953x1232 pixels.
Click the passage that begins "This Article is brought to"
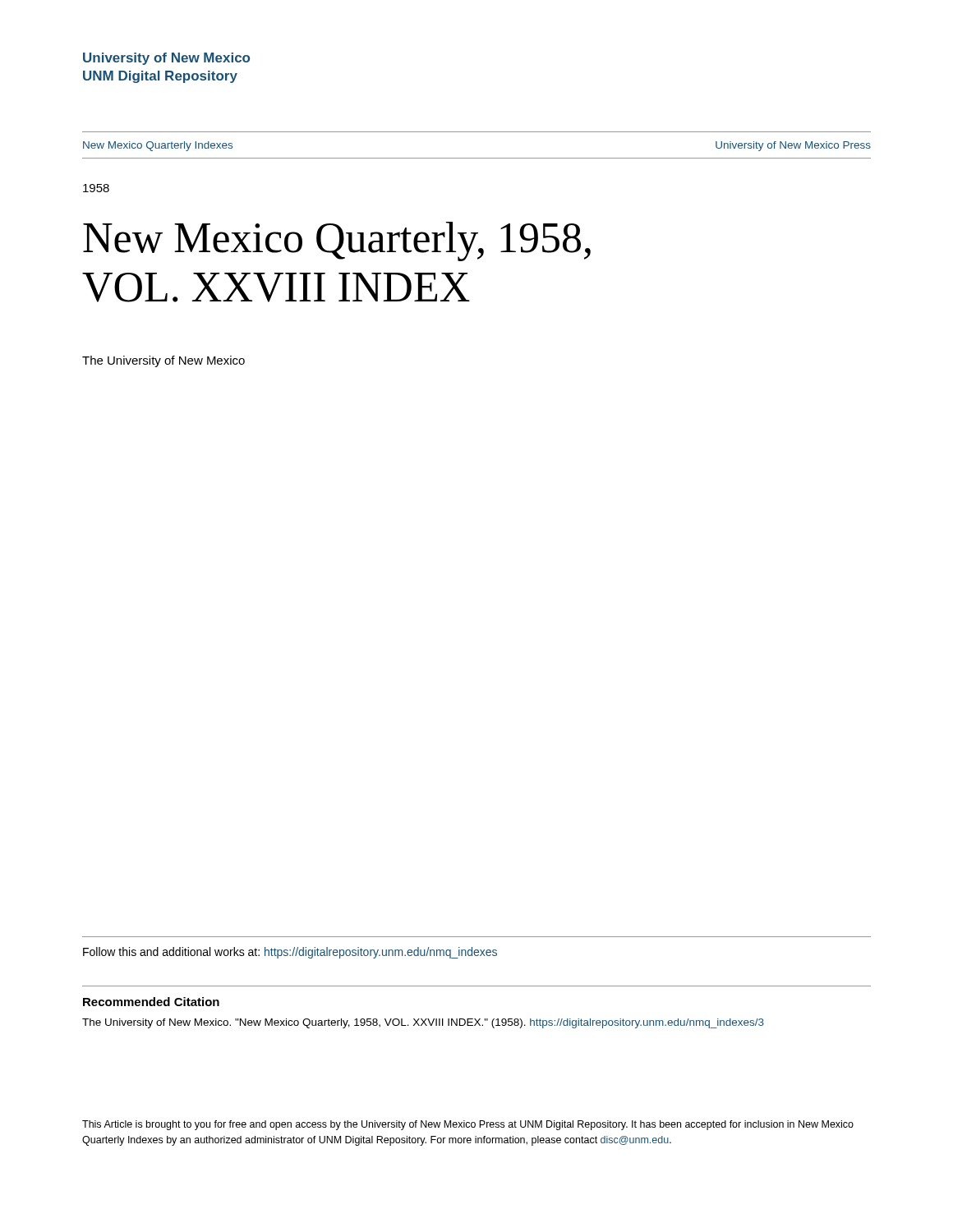(468, 1132)
